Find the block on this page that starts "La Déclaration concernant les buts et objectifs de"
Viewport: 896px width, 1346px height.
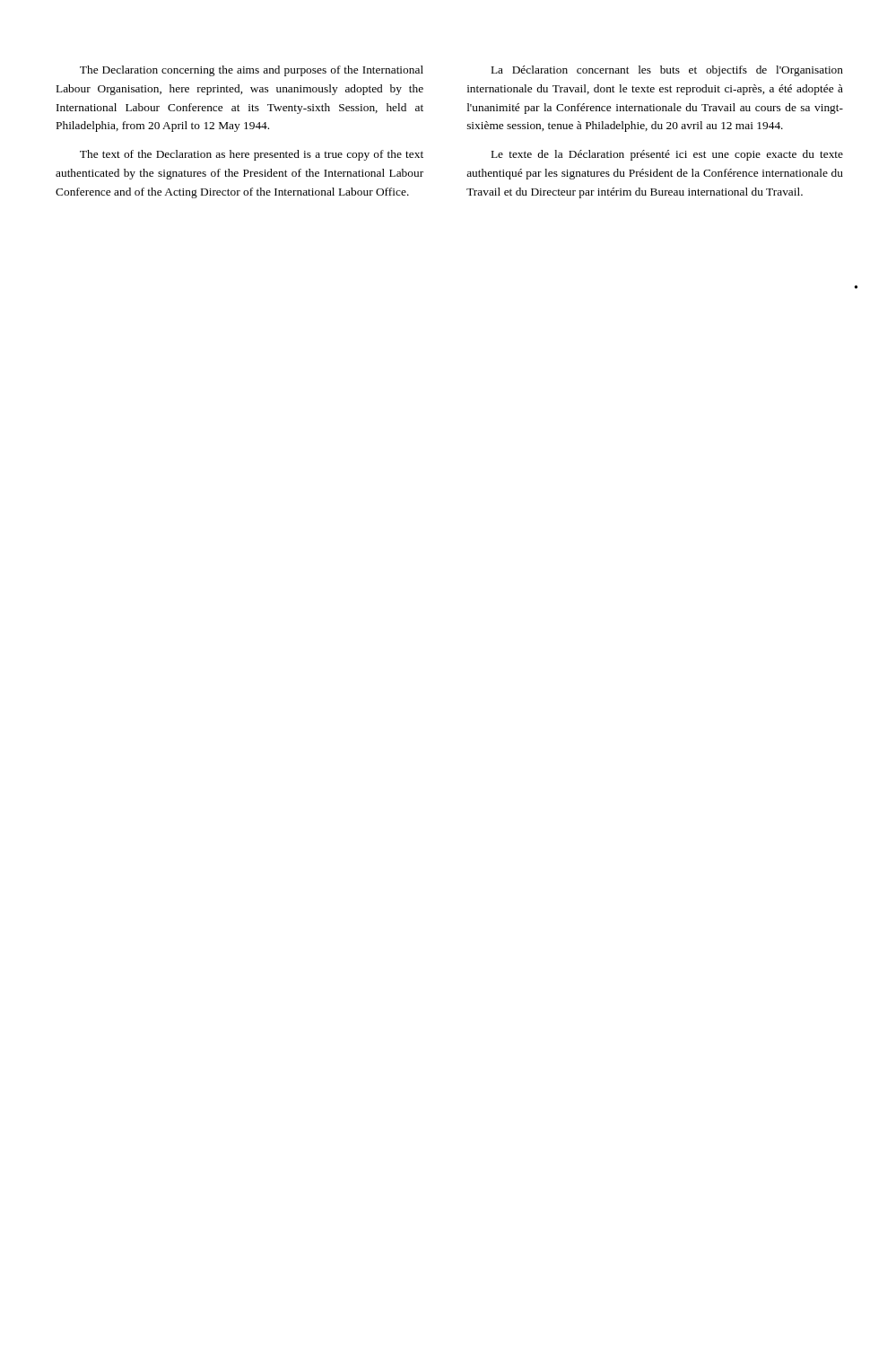coord(655,131)
